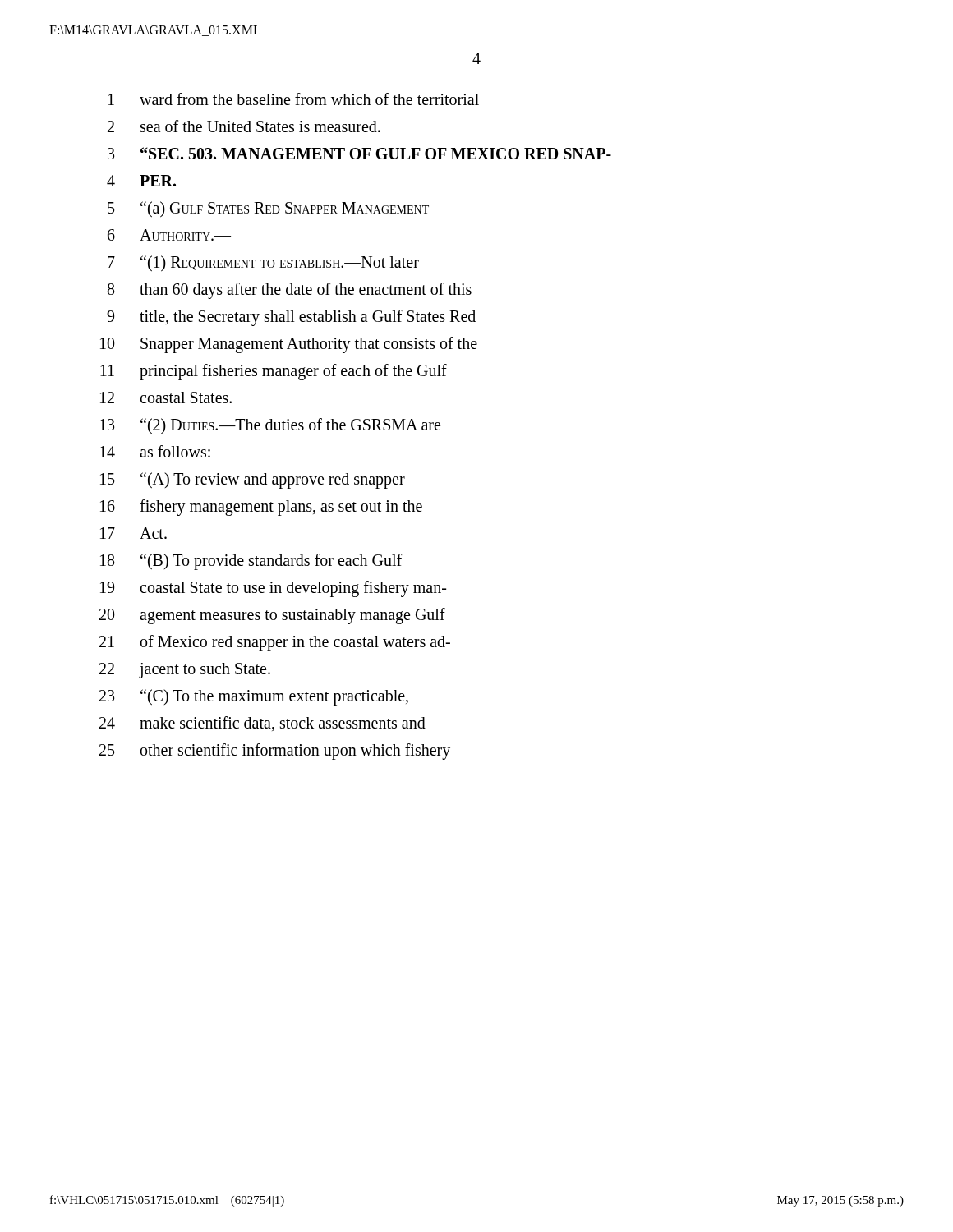Click on the list item that reads "22 jacent to such State."
Screen dimensions: 1232x953
(x=185, y=671)
